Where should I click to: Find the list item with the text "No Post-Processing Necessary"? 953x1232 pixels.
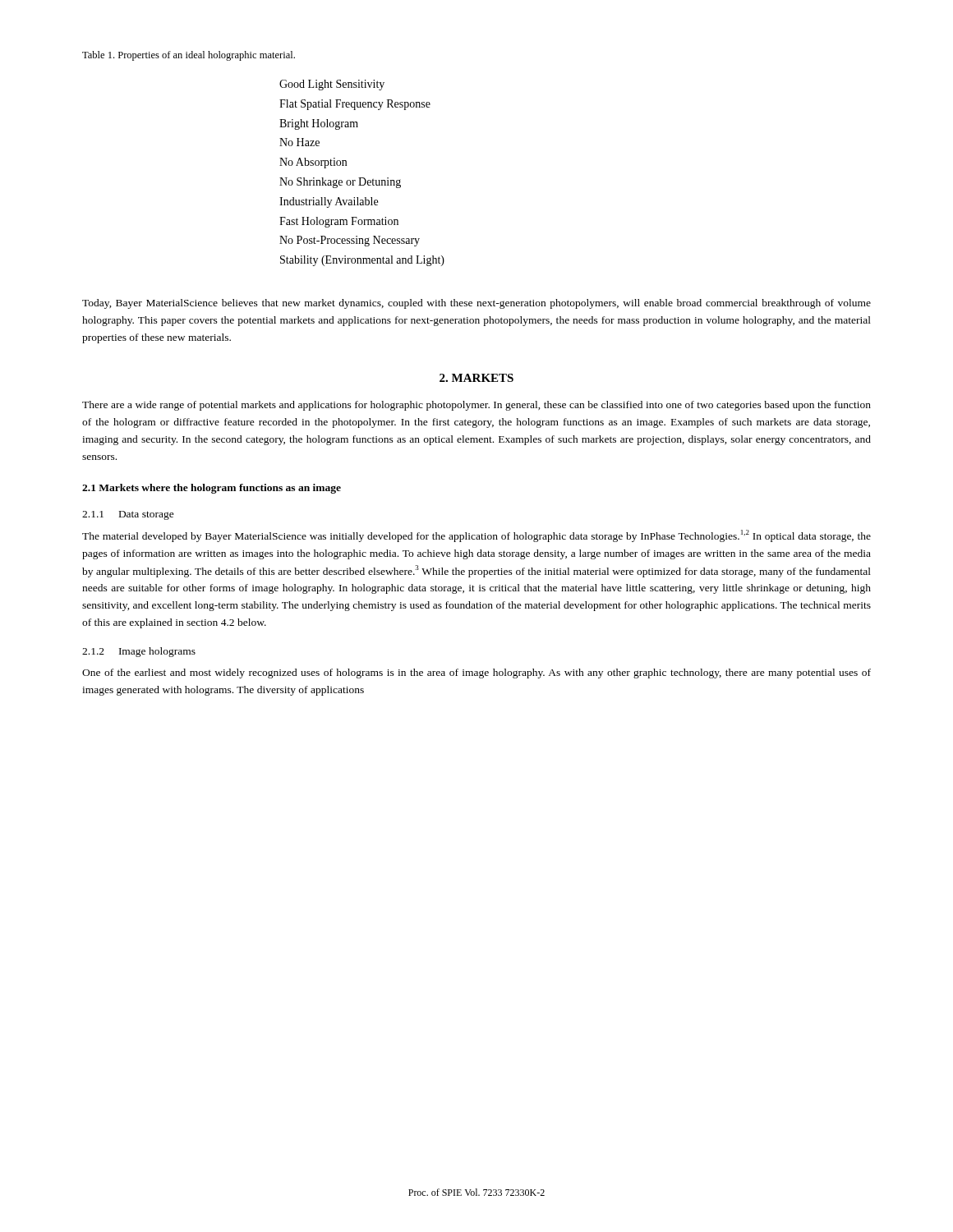[350, 240]
